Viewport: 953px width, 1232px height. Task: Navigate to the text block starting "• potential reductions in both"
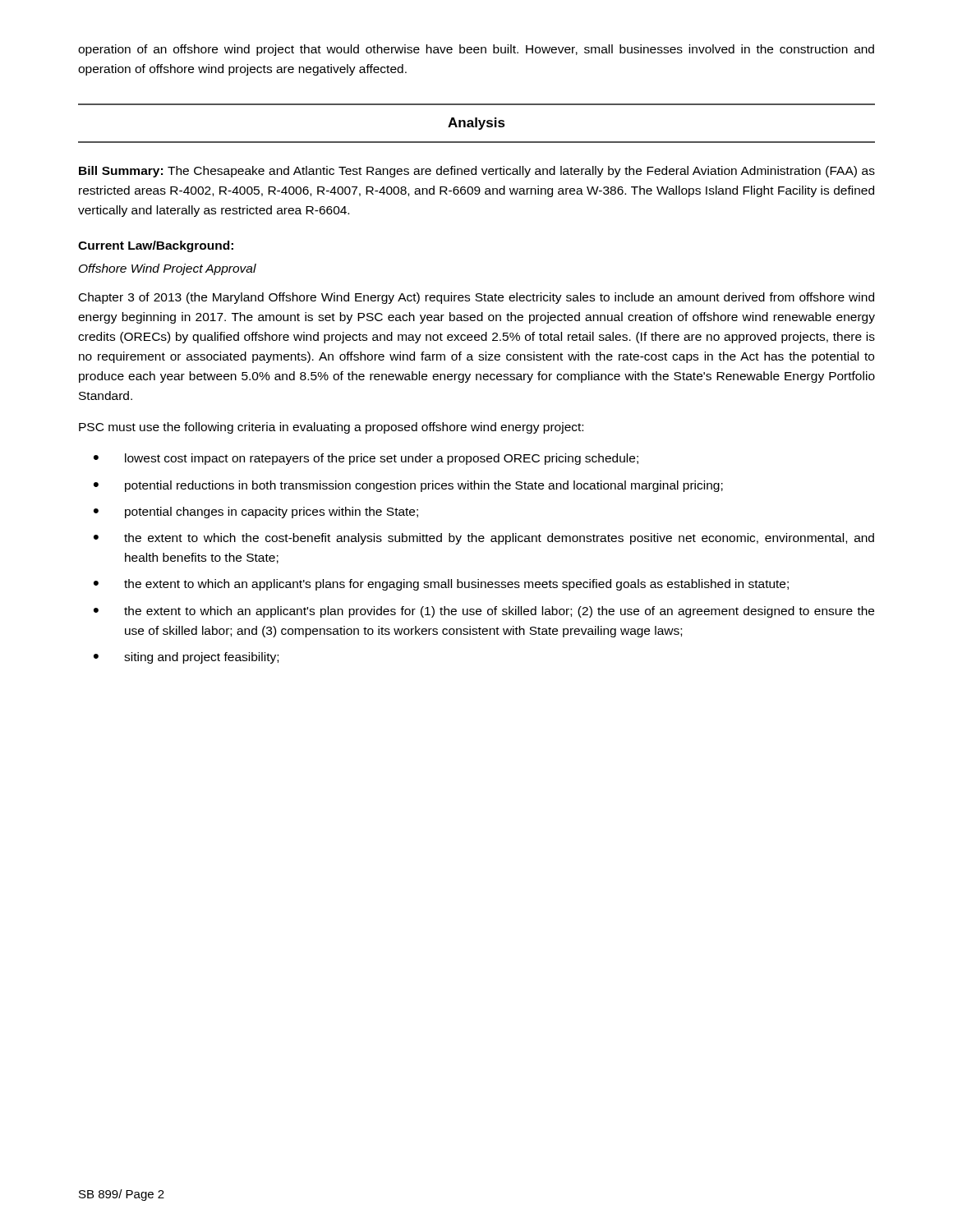(484, 485)
